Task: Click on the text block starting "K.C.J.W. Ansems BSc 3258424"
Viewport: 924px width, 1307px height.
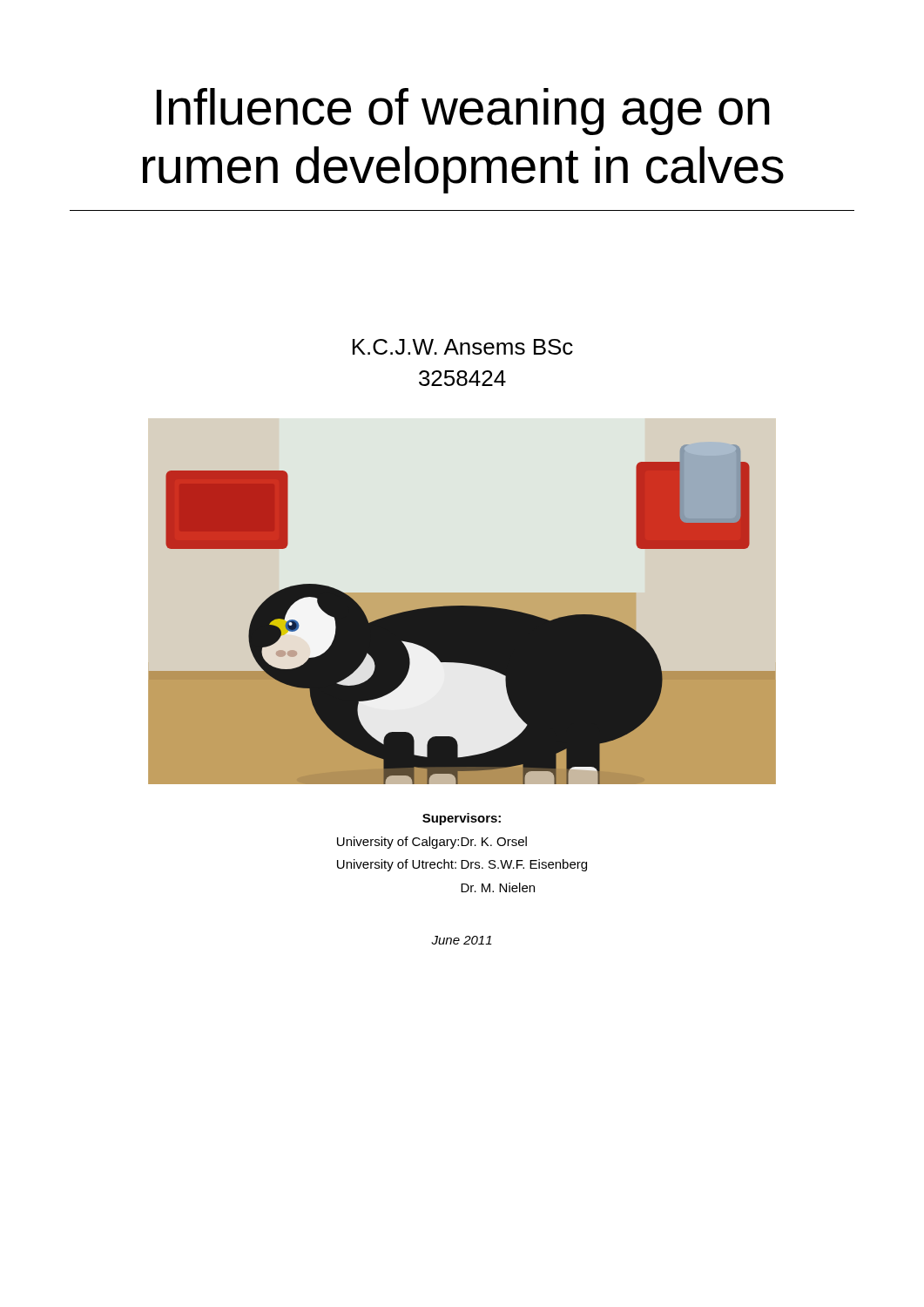Action: point(462,363)
